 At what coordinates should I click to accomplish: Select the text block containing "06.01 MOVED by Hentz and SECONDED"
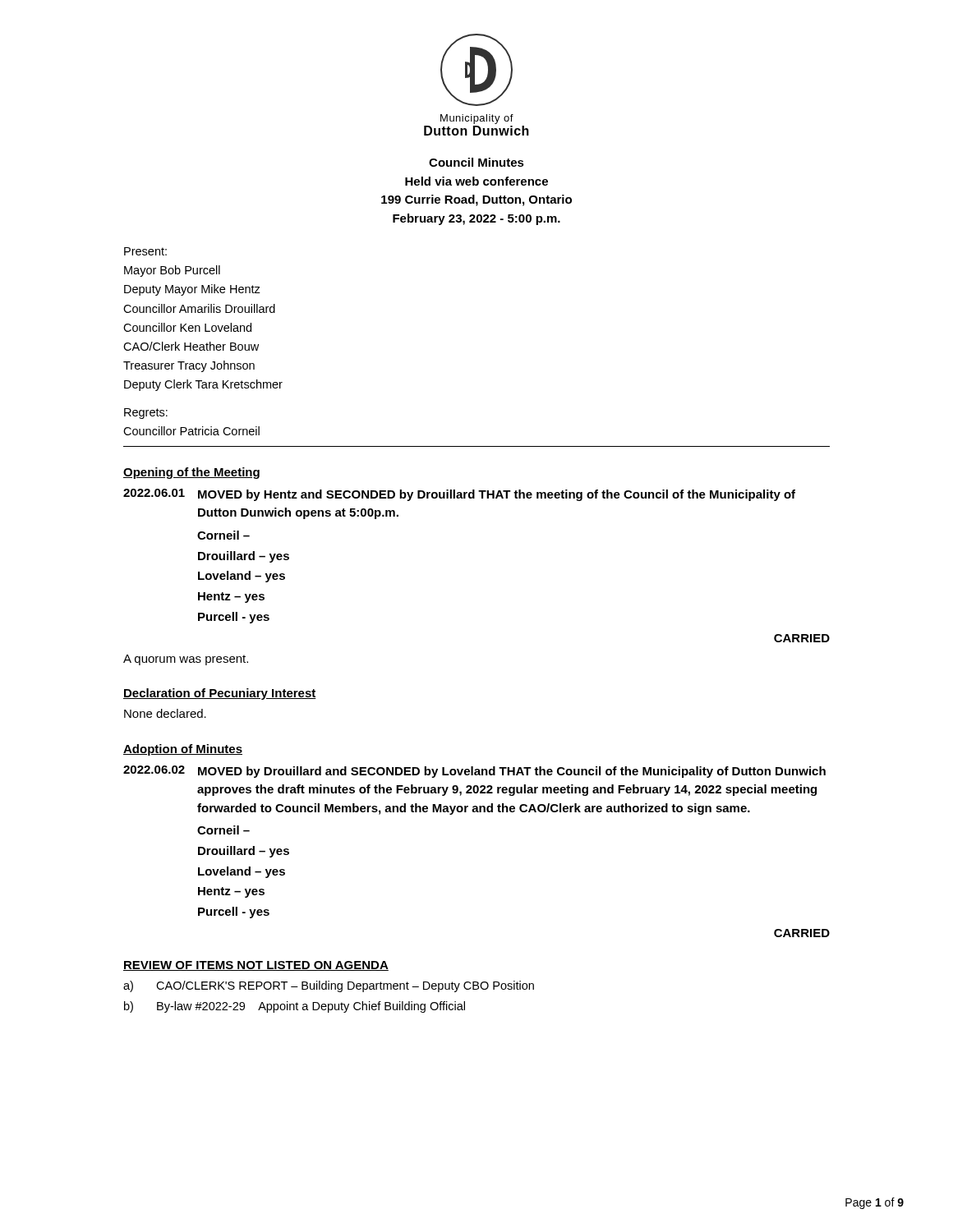tap(459, 495)
